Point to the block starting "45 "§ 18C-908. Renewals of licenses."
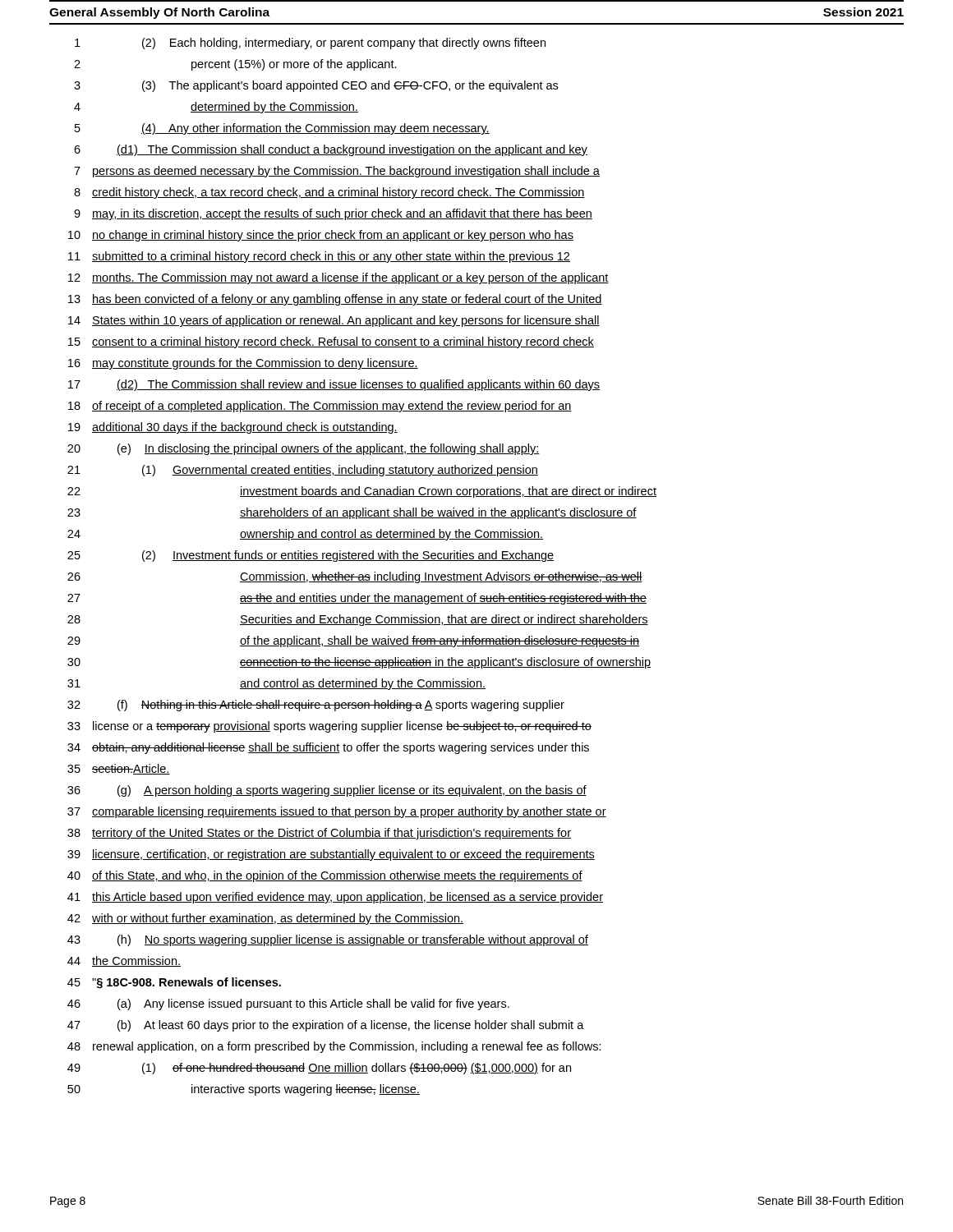 click(174, 983)
